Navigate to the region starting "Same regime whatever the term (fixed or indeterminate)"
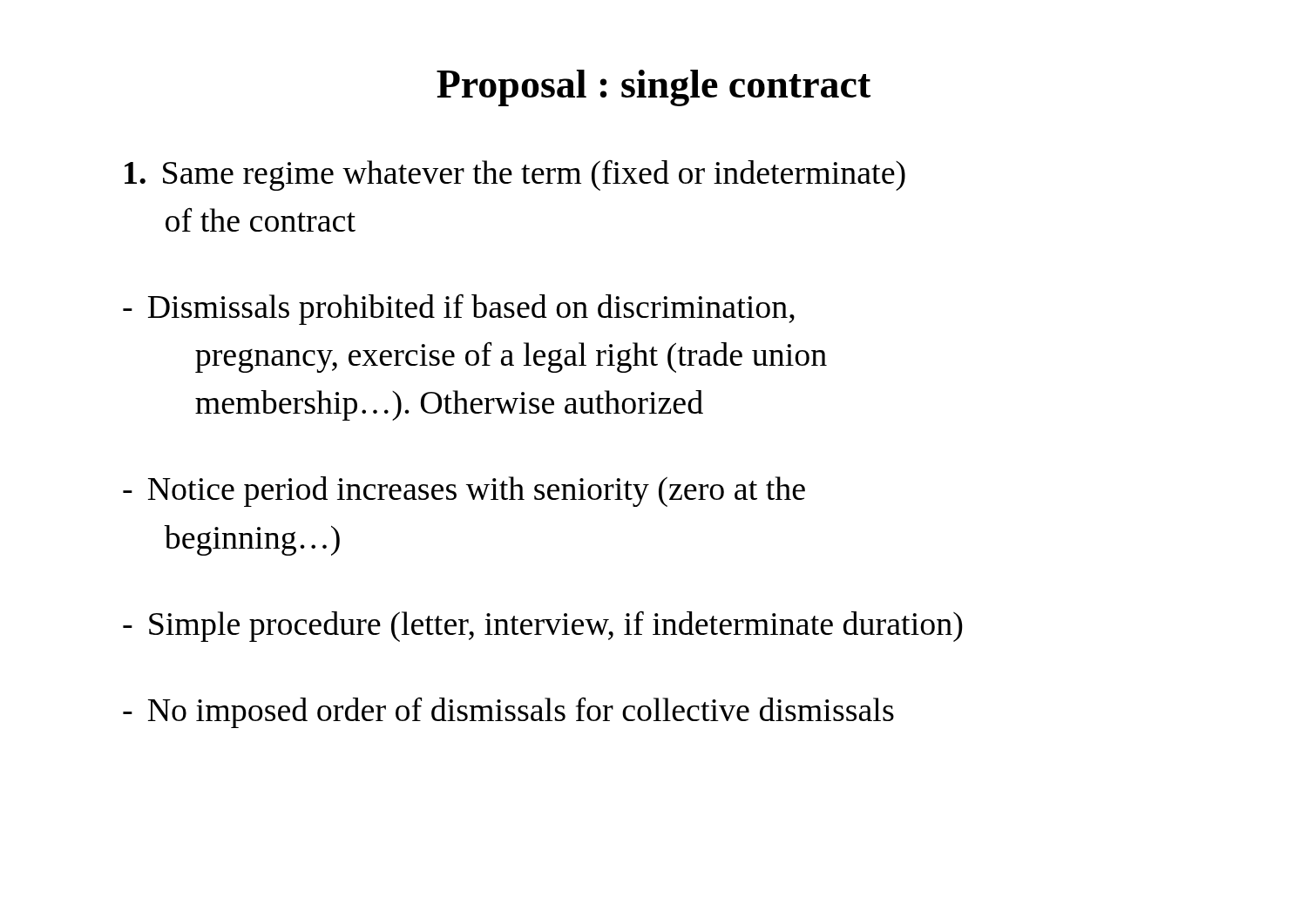The height and width of the screenshot is (924, 1307). click(514, 197)
